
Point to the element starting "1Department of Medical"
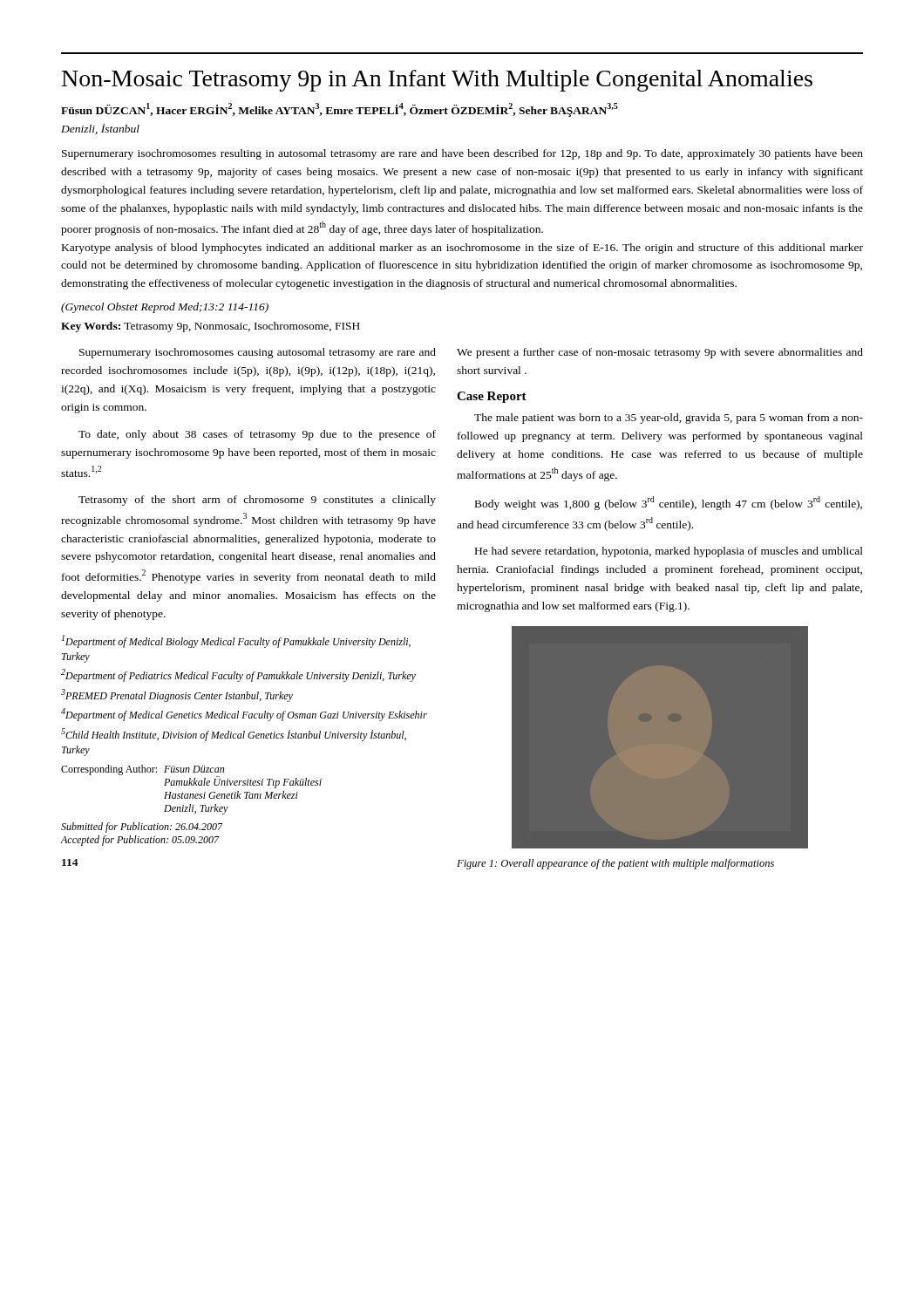pyautogui.click(x=236, y=648)
